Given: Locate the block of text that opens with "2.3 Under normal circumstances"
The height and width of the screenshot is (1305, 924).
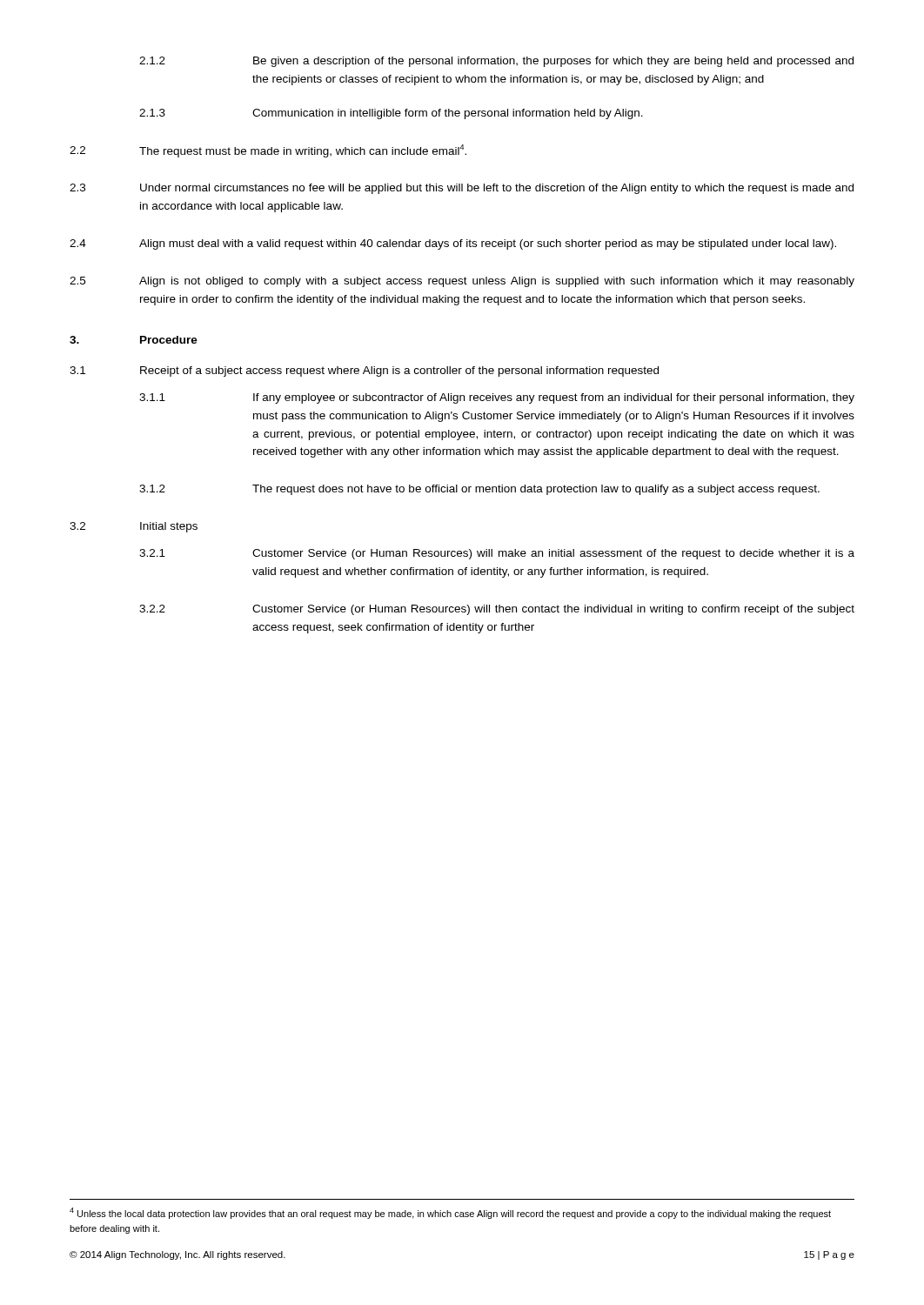Looking at the screenshot, I should tap(462, 198).
